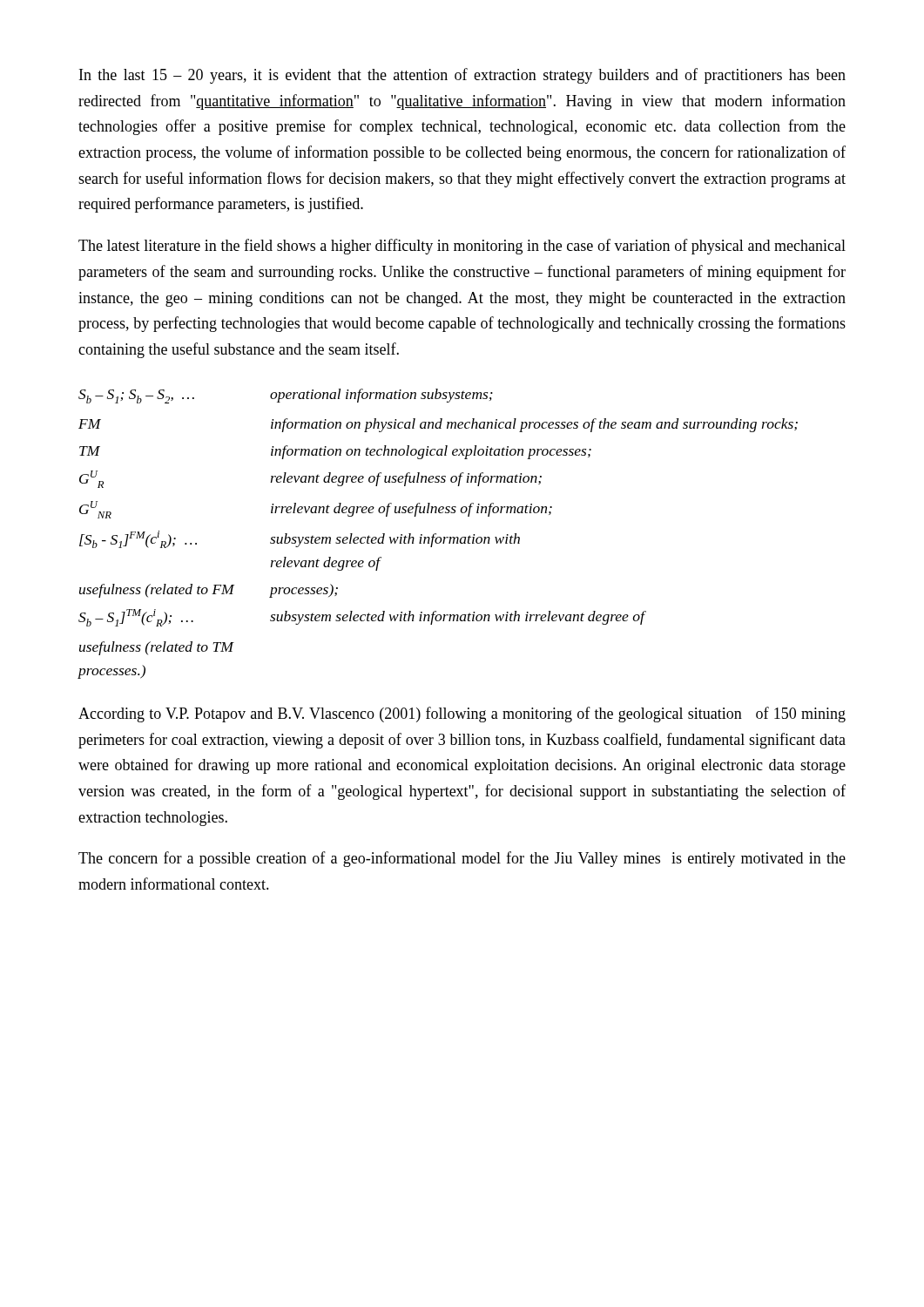The image size is (924, 1307).
Task: Navigate to the text starting "In the last 15 –"
Action: (462, 140)
